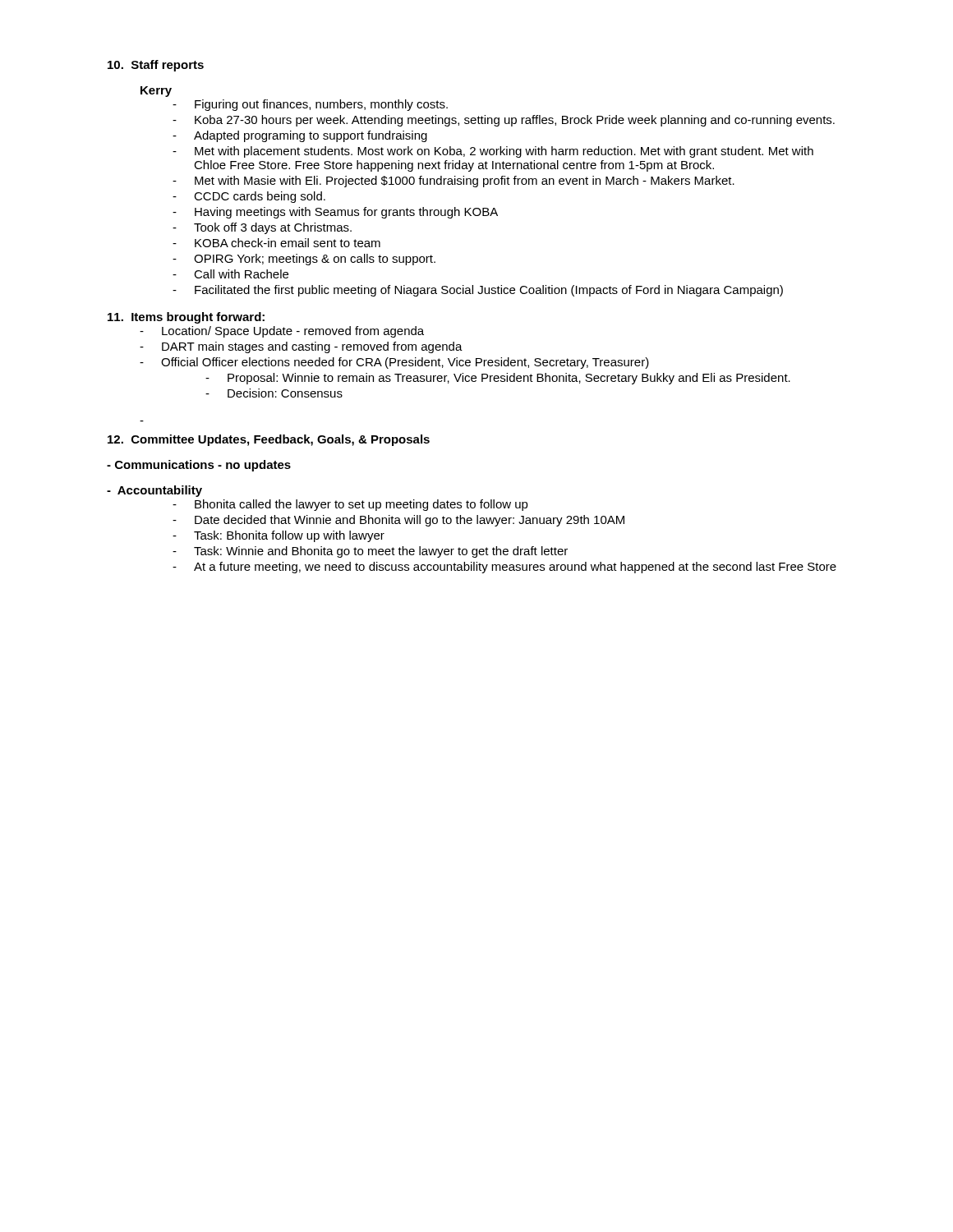Find the list item that reads "- Took off 3"
The height and width of the screenshot is (1232, 953).
(x=262, y=228)
